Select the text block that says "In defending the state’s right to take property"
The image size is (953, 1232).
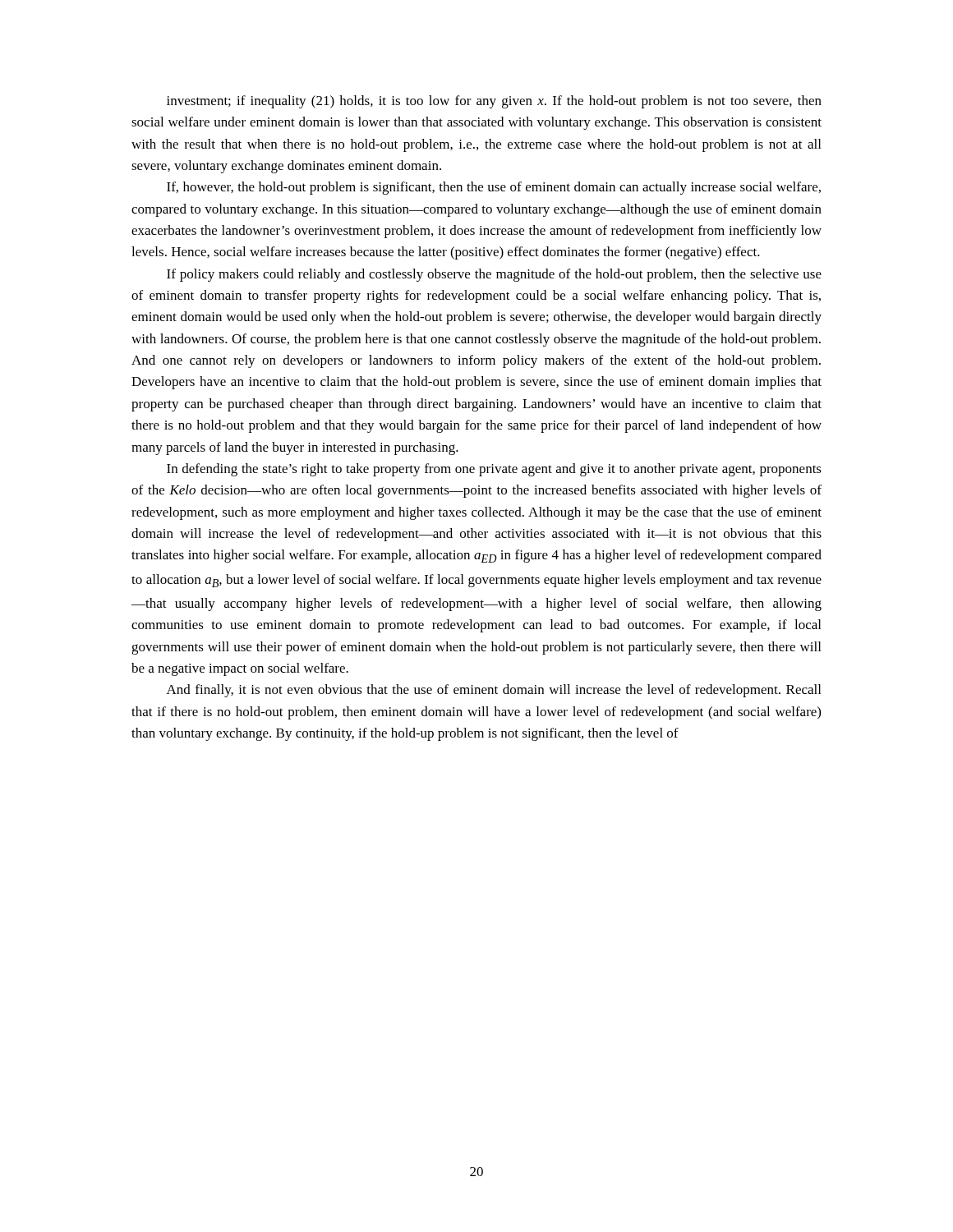pos(476,569)
